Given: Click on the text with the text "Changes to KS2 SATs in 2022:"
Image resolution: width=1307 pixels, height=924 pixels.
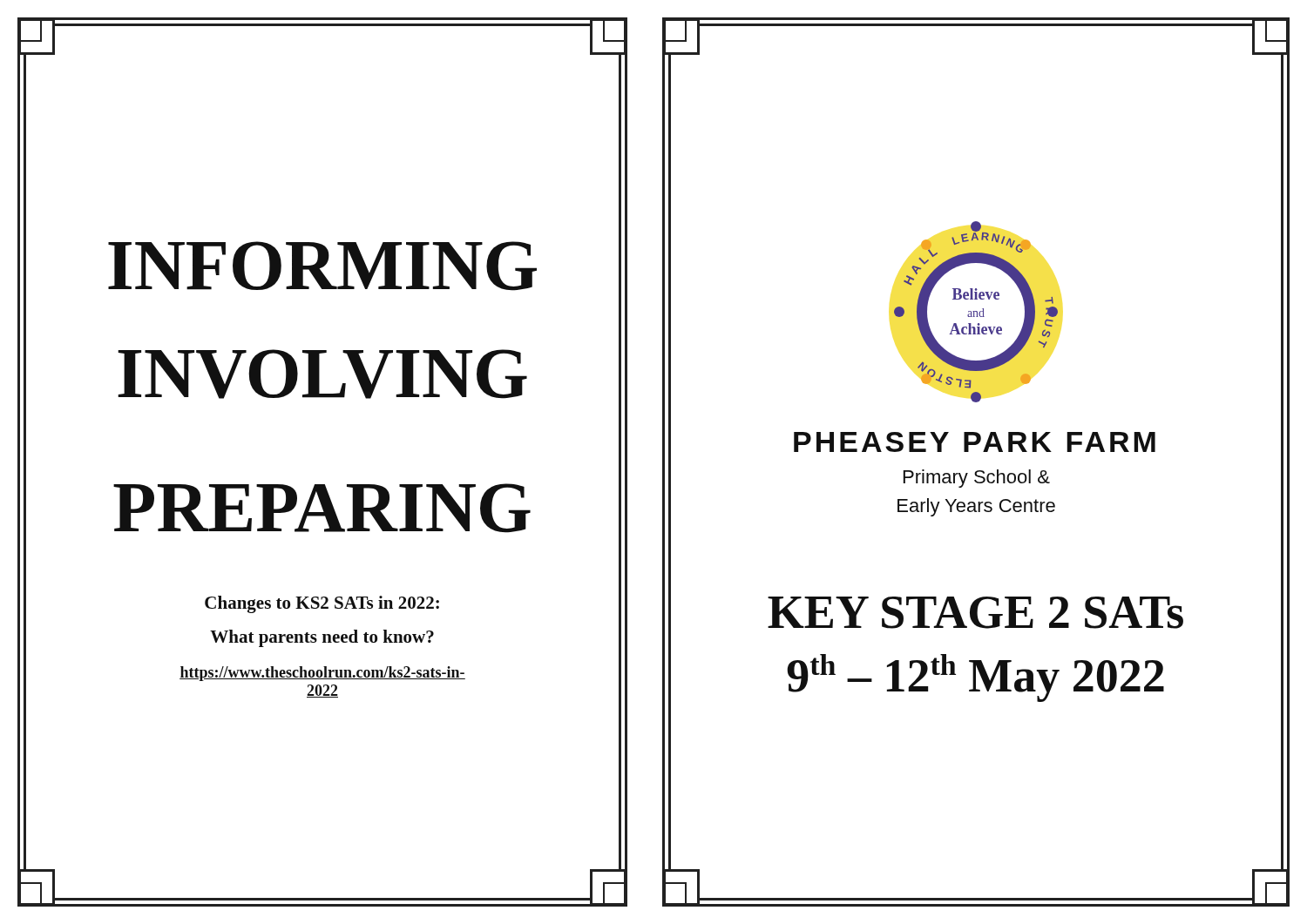Looking at the screenshot, I should (x=322, y=602).
